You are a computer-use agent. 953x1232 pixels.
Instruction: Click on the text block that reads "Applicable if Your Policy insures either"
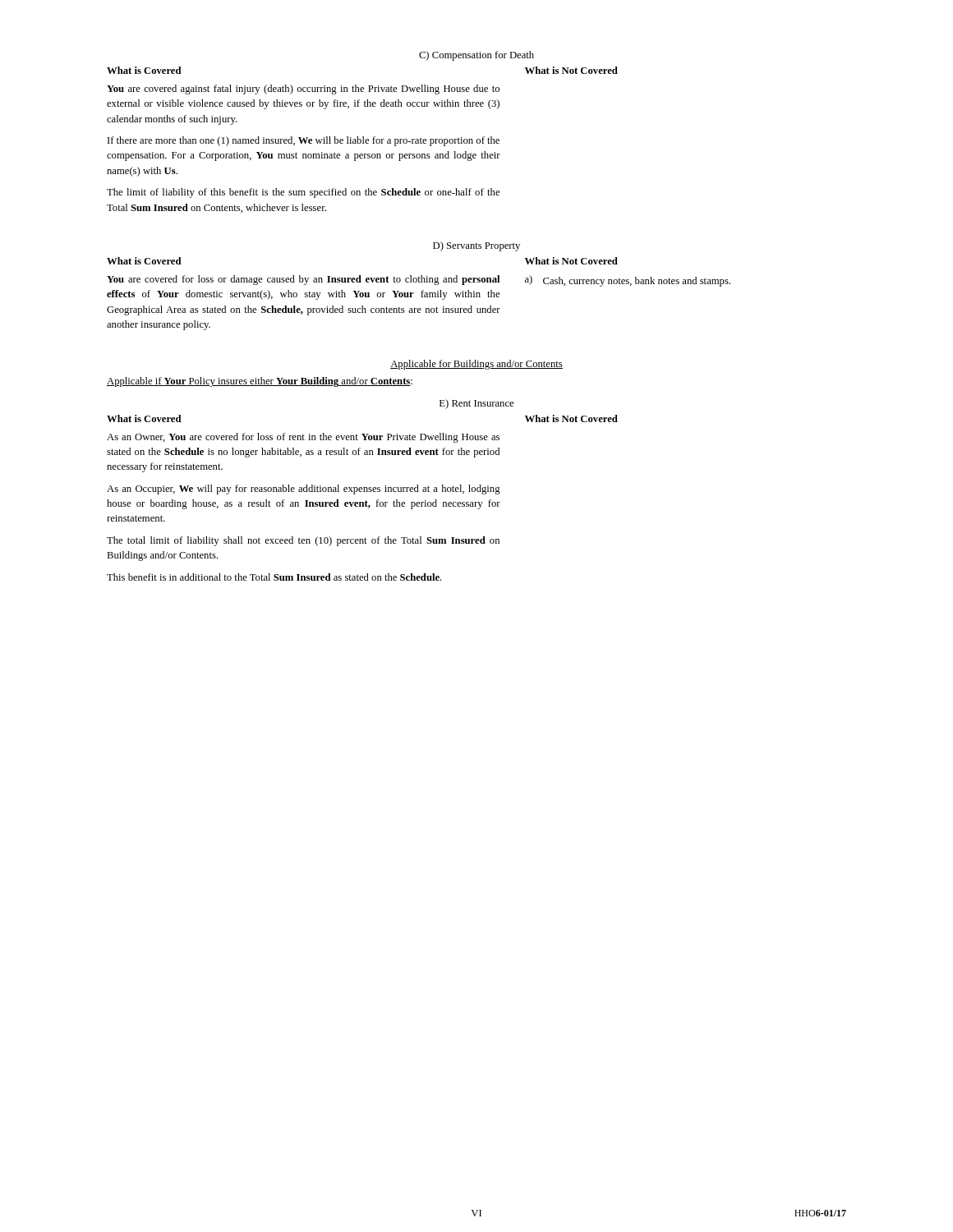click(x=260, y=382)
